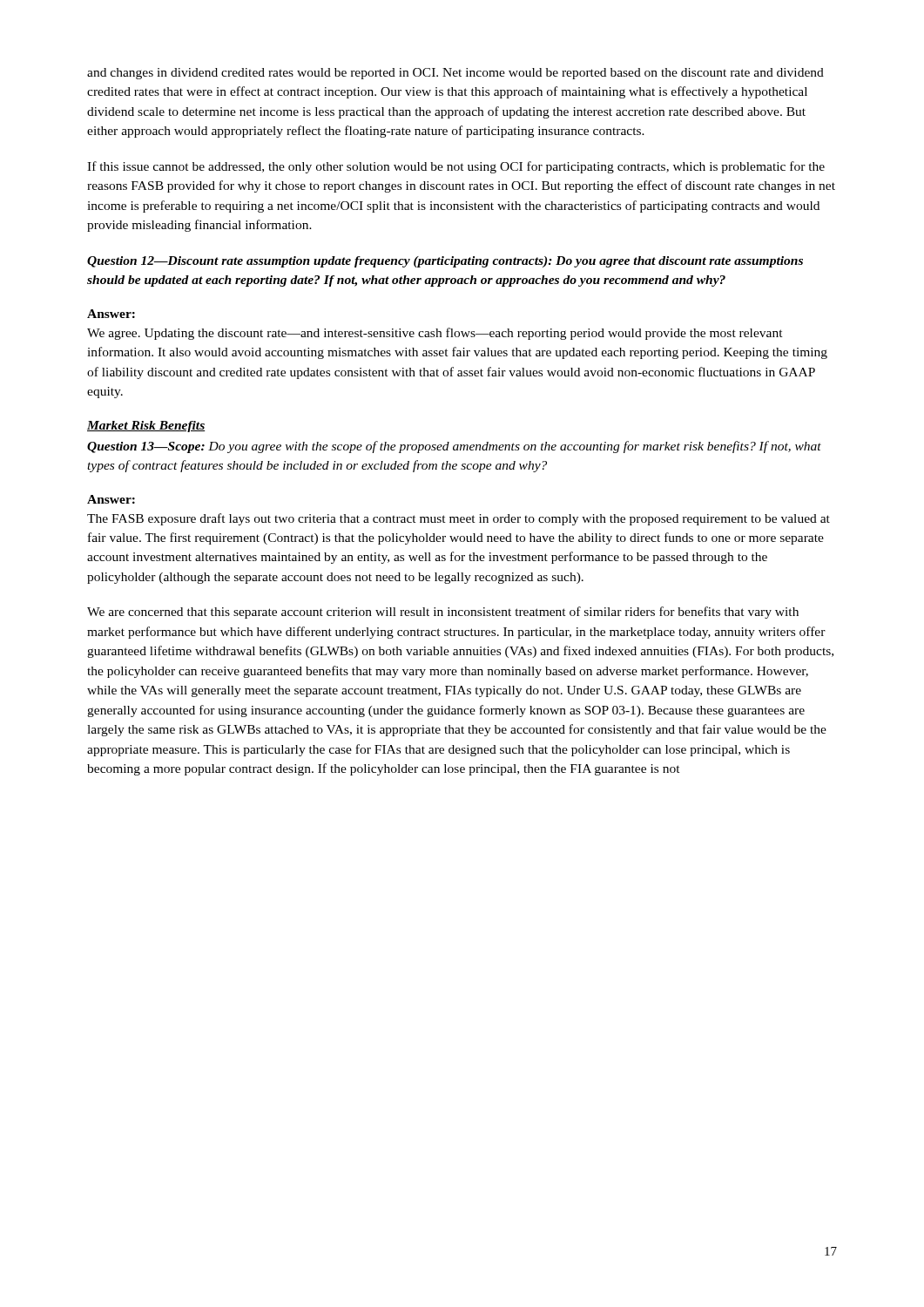Image resolution: width=924 pixels, height=1307 pixels.
Task: Find the block starting "Question 13—Scope: Do you agree"
Action: 454,455
